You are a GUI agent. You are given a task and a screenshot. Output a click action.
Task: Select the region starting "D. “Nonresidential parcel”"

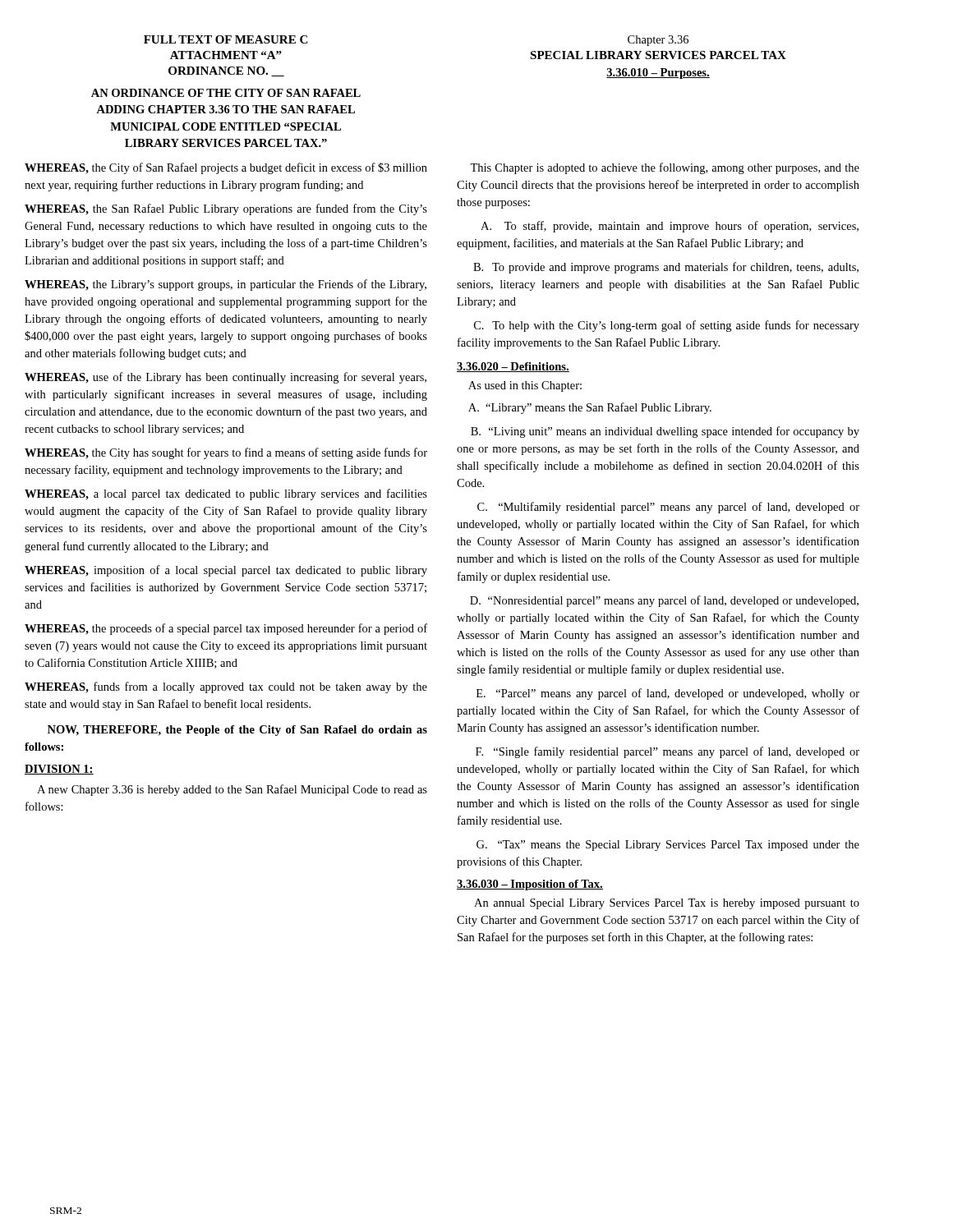coord(658,635)
